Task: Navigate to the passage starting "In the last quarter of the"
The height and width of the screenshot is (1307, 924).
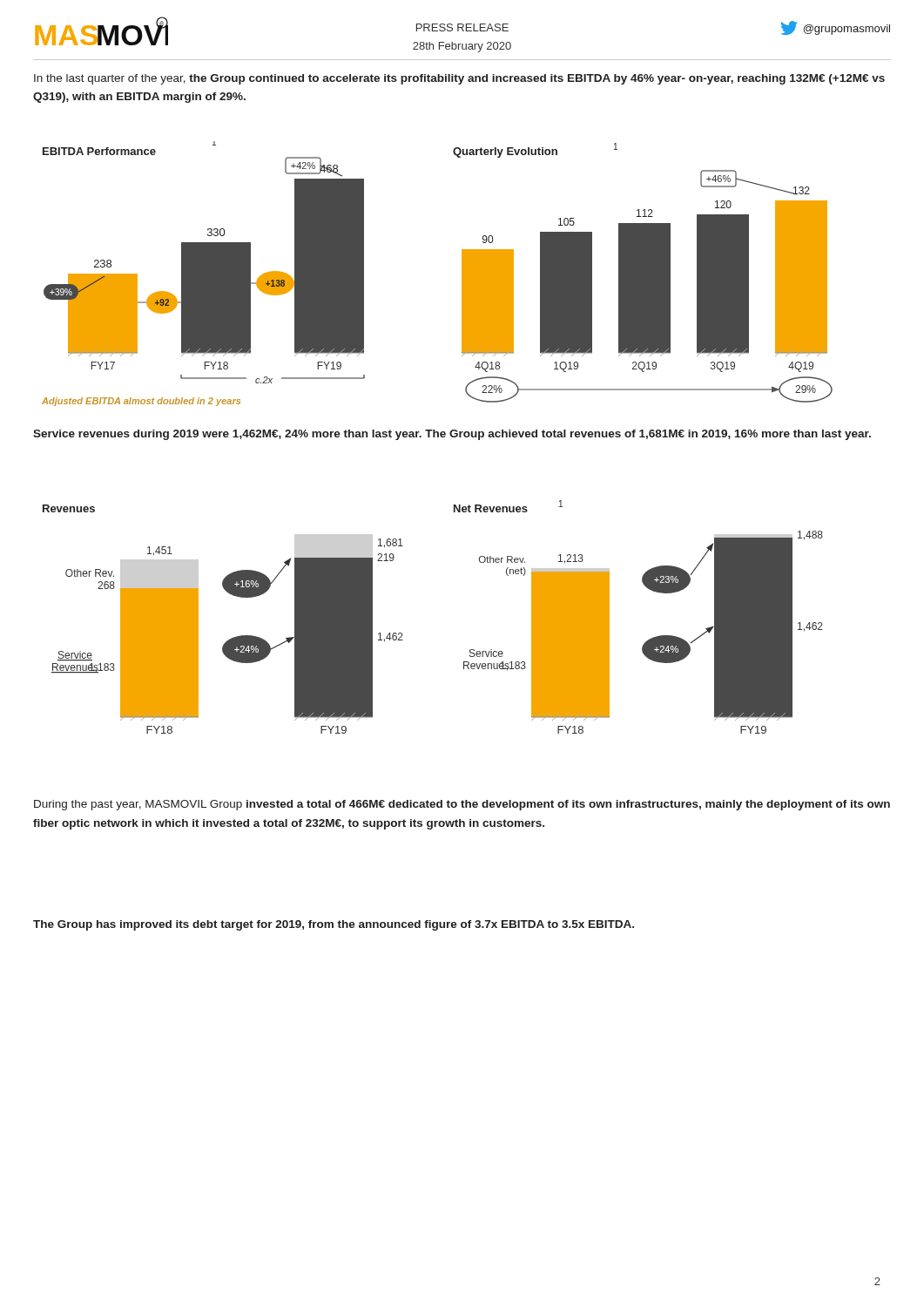Action: click(x=459, y=87)
